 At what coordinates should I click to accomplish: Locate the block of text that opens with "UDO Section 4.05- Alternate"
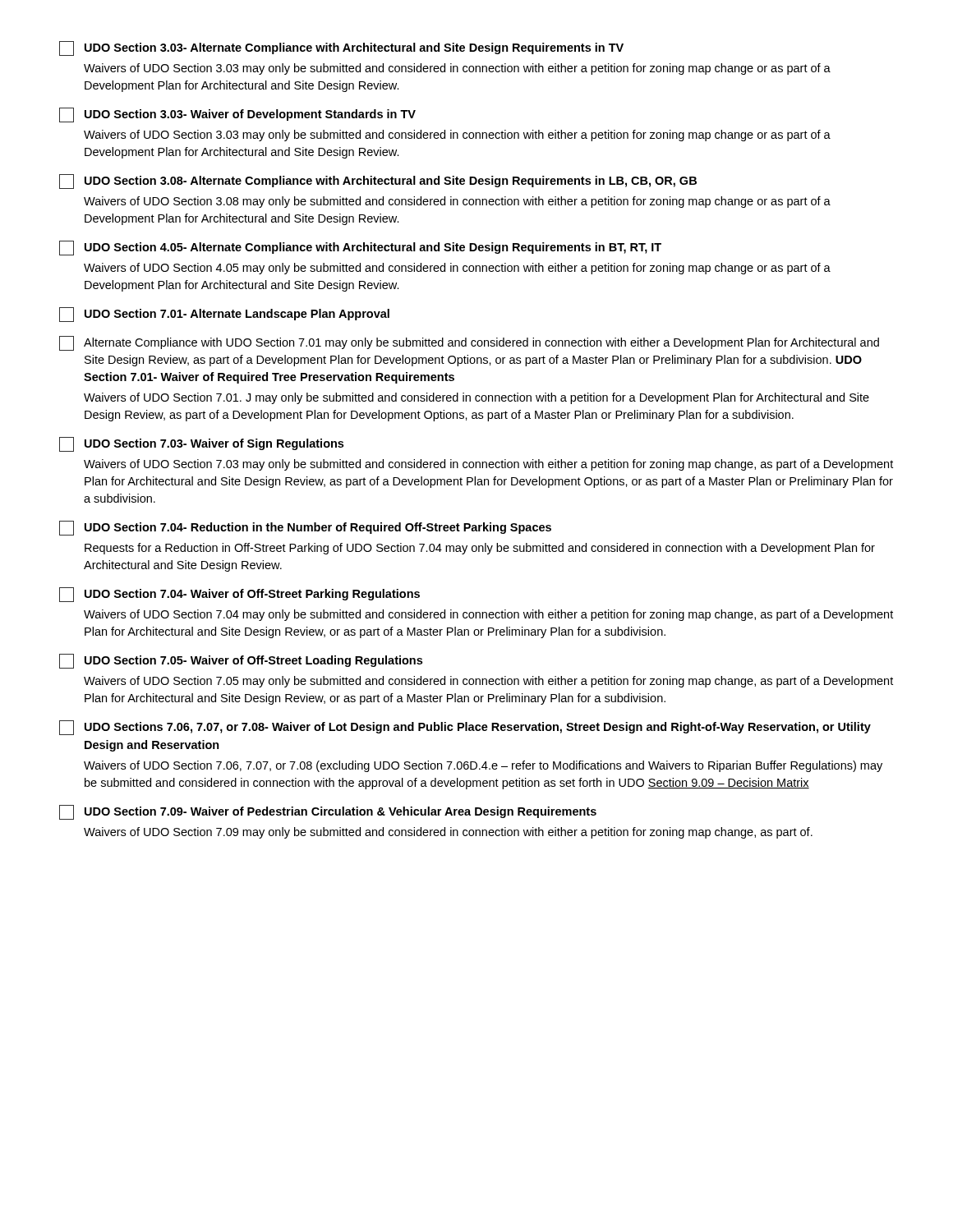click(476, 267)
